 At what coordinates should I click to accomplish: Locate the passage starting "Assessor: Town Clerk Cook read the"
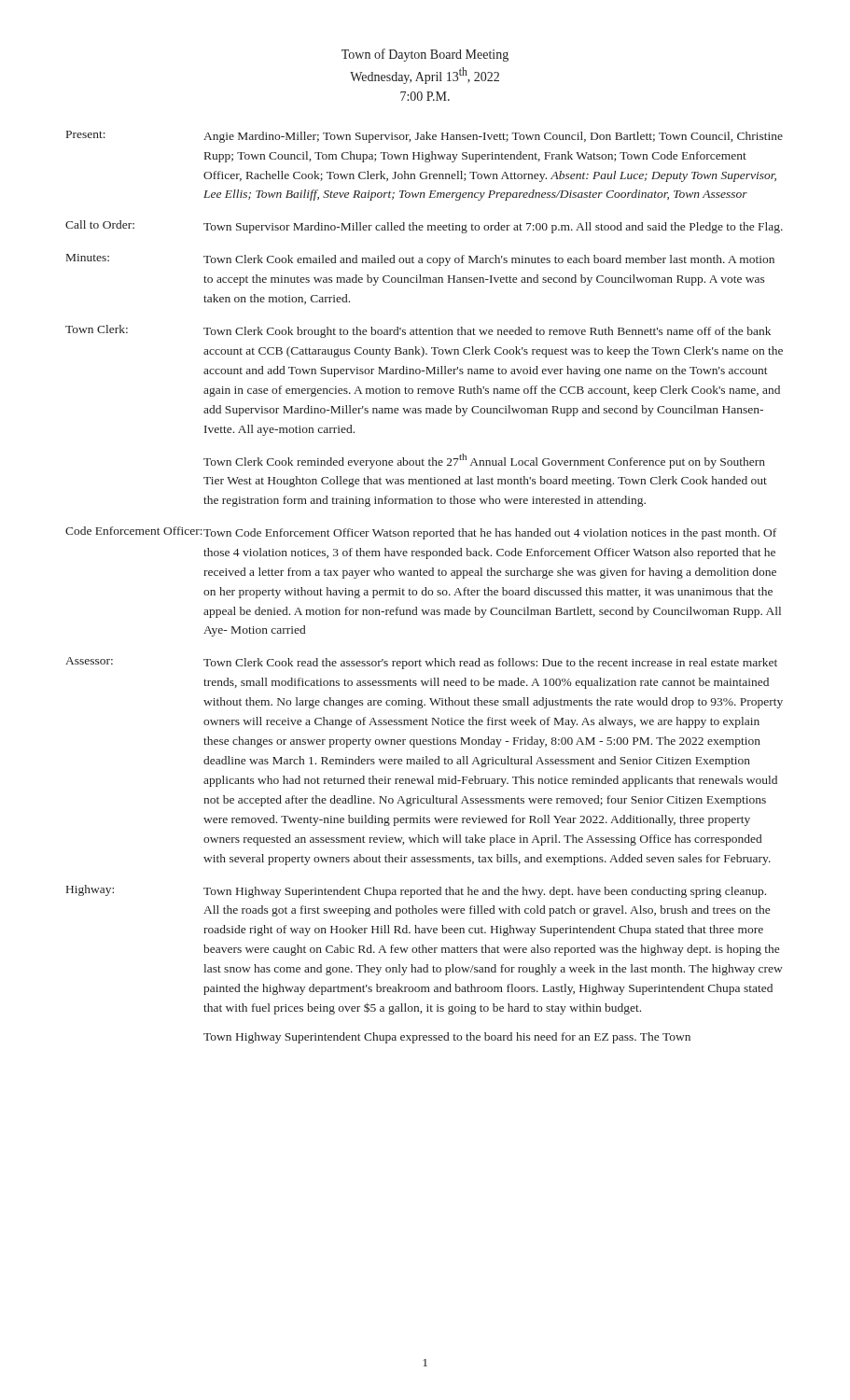(x=425, y=761)
